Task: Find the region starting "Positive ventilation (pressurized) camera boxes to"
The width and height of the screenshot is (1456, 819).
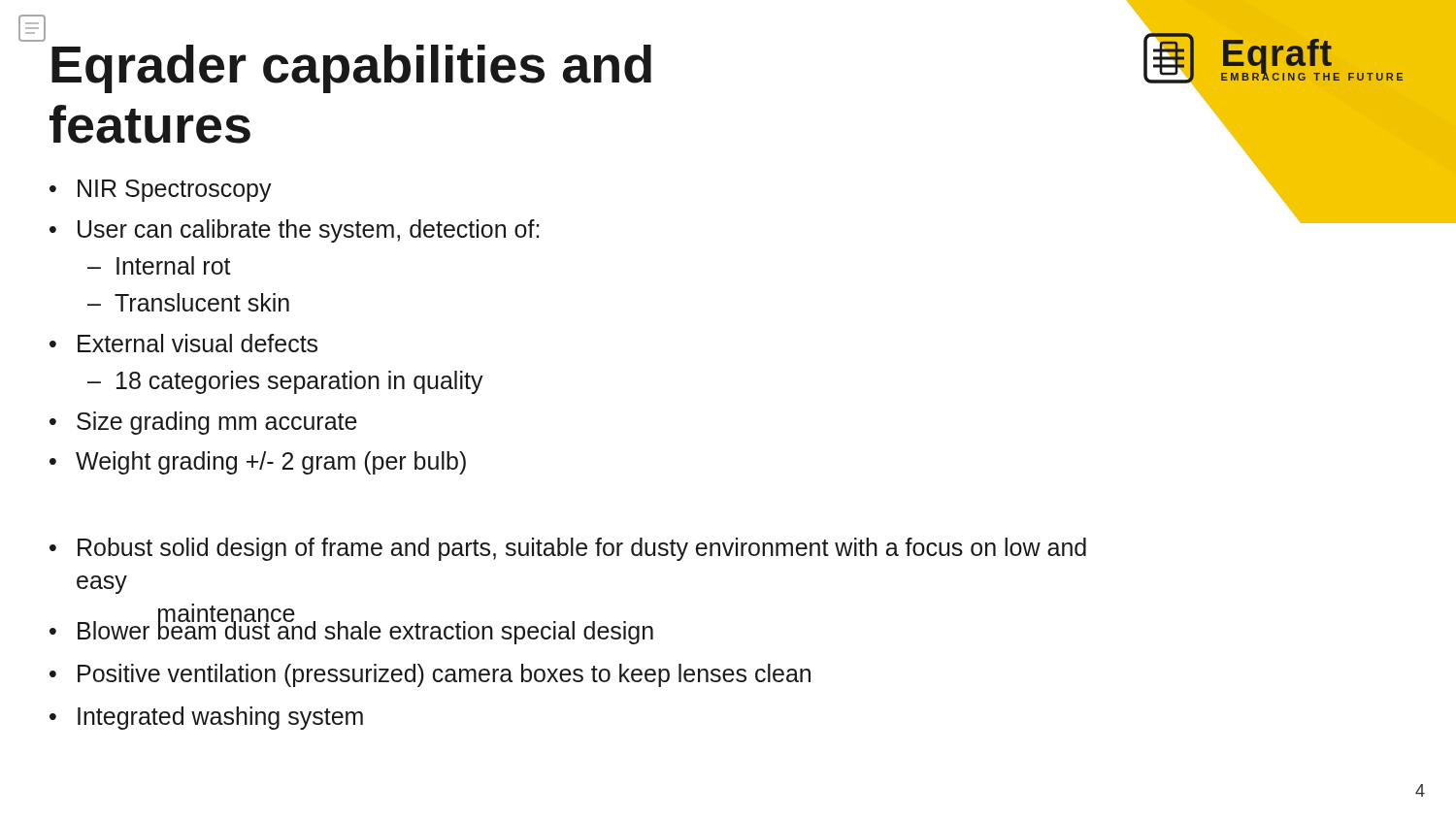Action: [578, 674]
